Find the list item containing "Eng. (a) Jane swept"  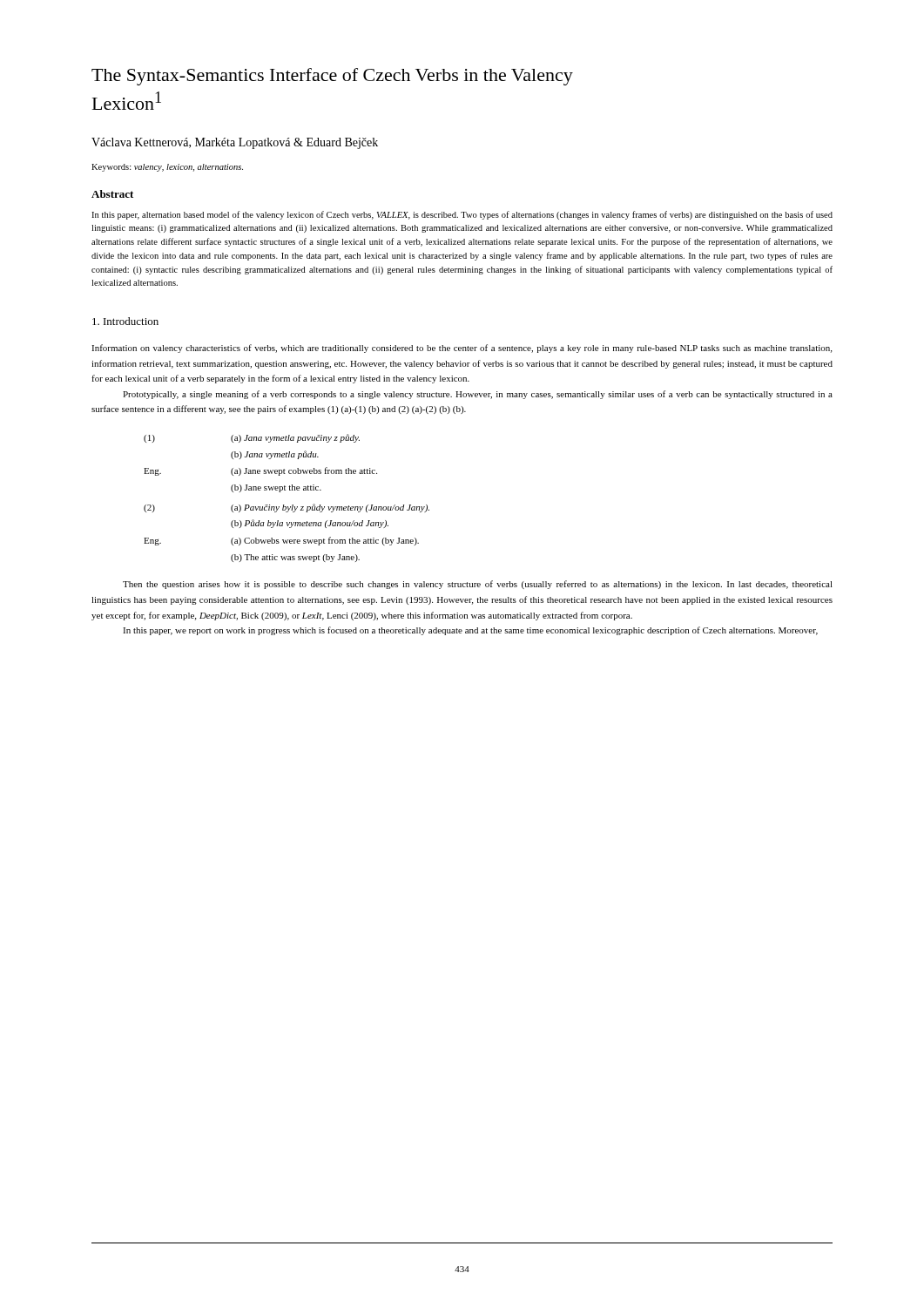click(260, 471)
